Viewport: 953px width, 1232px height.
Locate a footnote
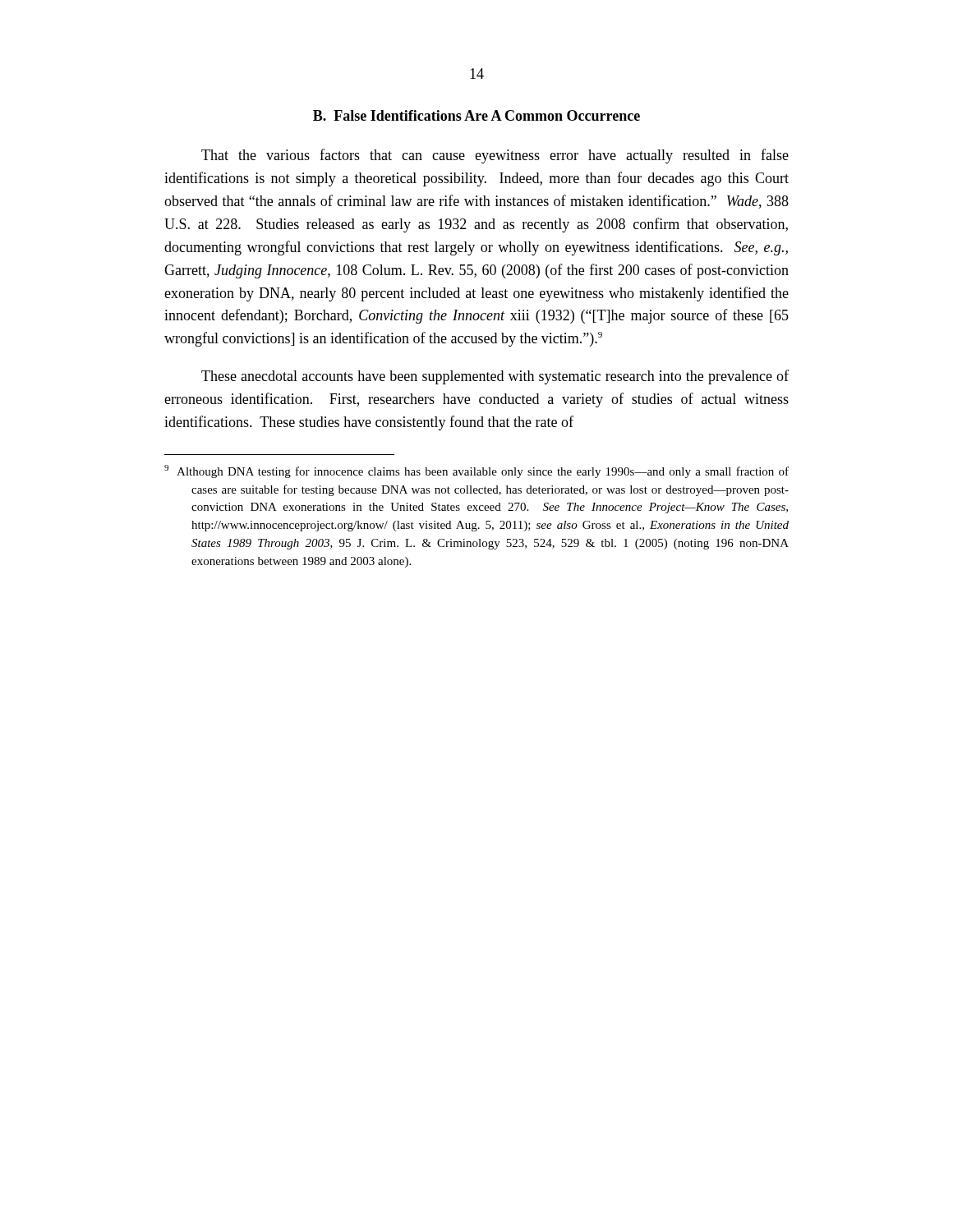pyautogui.click(x=476, y=517)
